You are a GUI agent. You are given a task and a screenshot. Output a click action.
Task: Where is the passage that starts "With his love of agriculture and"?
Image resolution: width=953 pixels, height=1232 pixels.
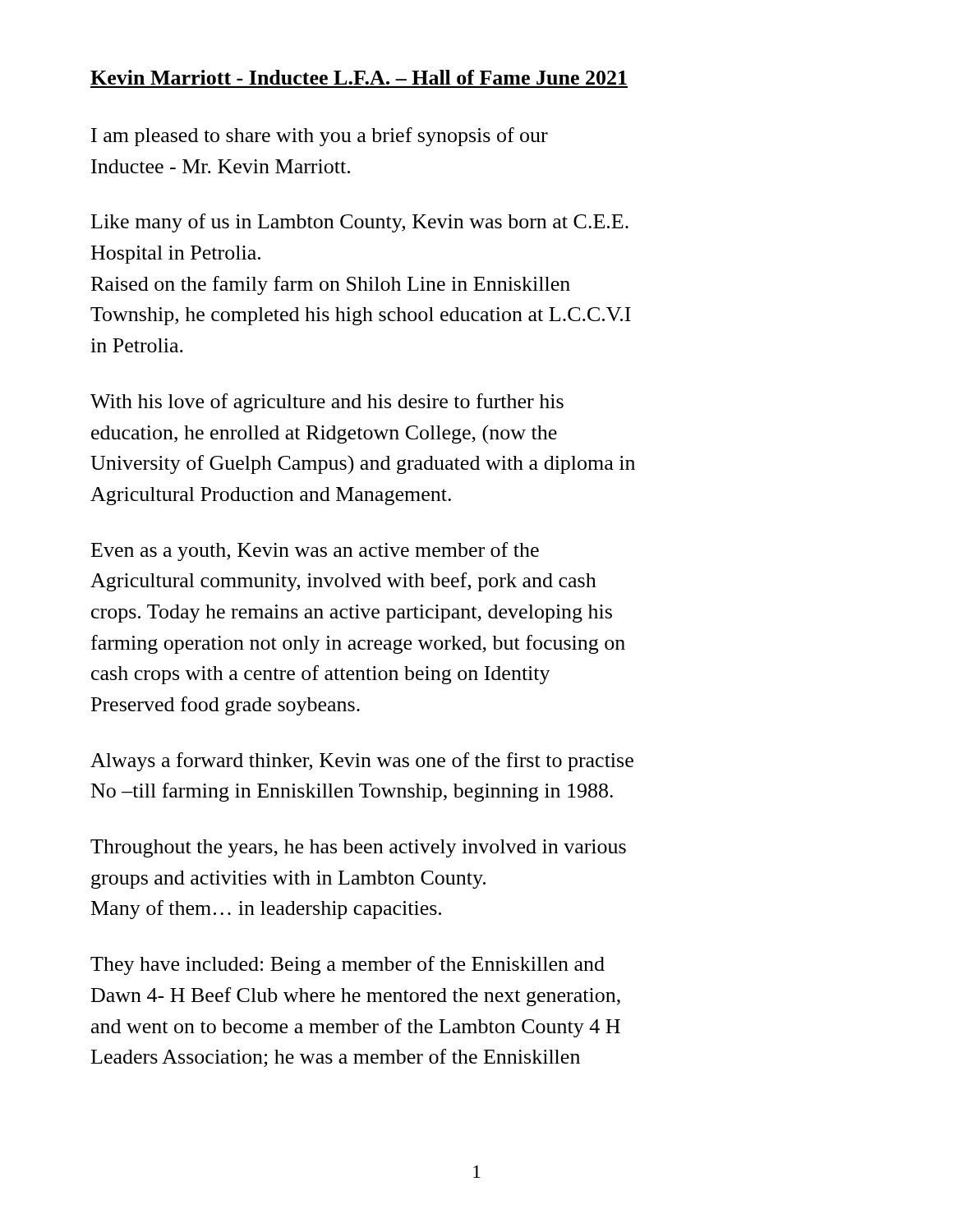point(363,448)
